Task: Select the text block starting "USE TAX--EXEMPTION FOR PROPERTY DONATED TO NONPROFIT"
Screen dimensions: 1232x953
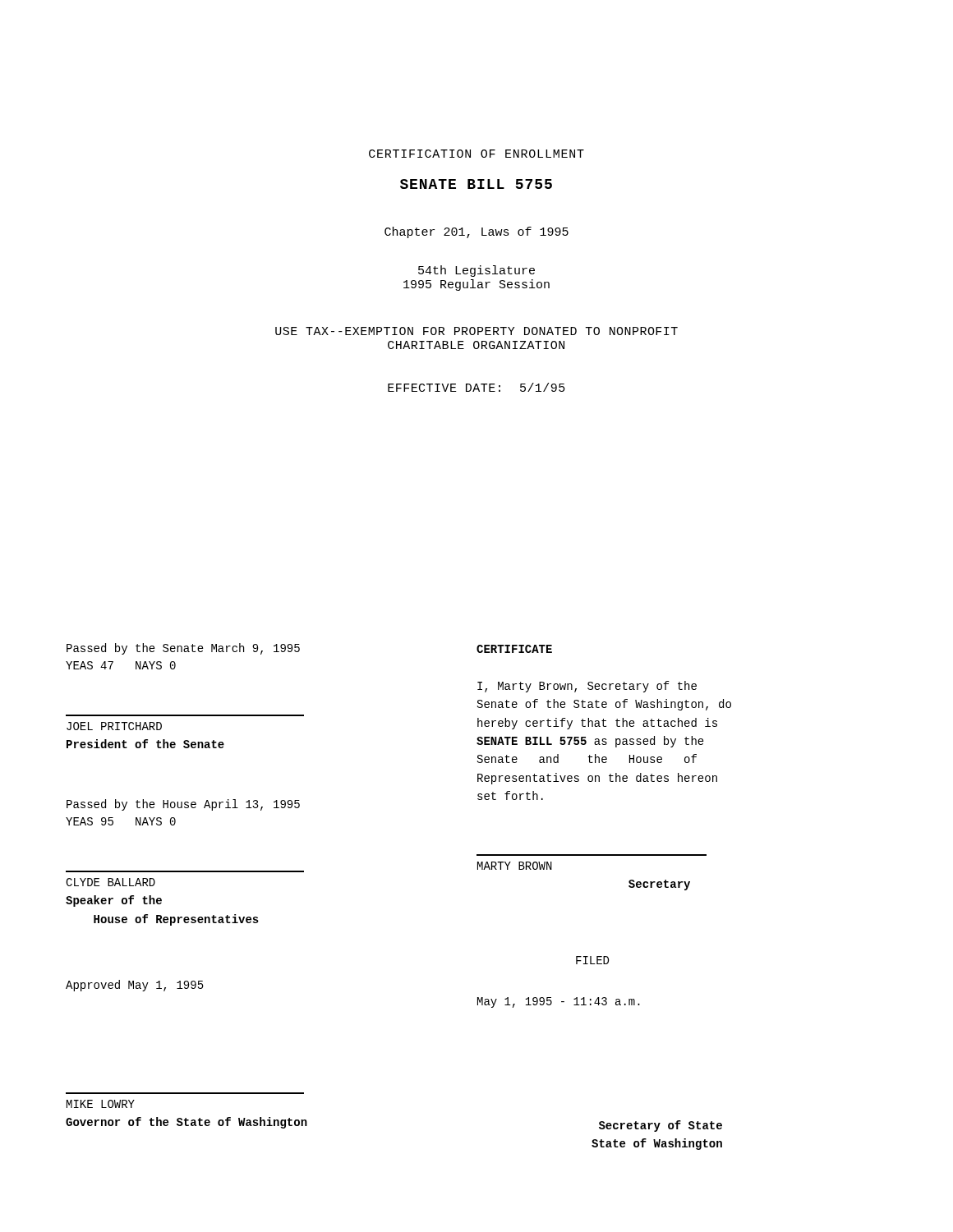Action: coord(476,339)
